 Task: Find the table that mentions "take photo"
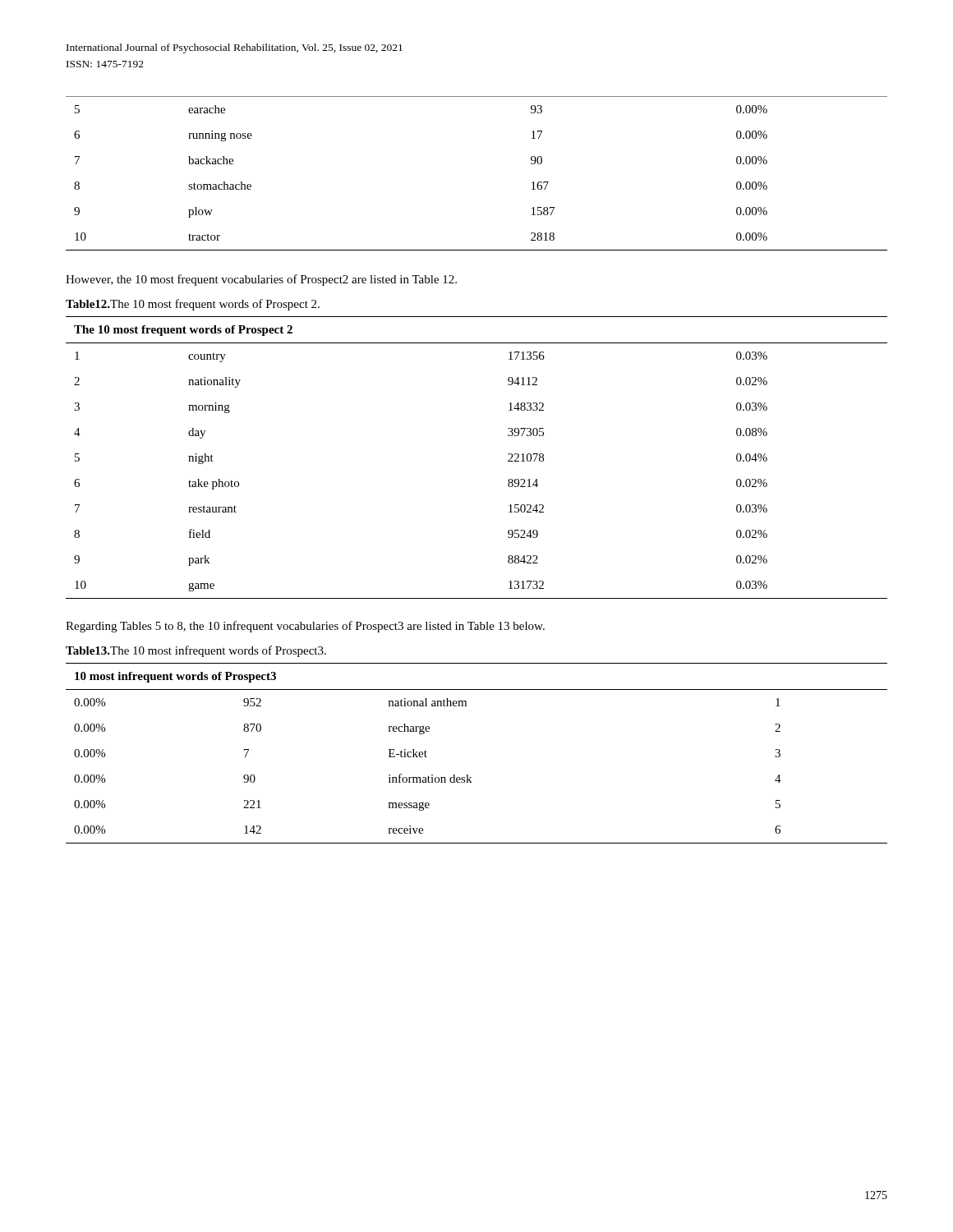(476, 457)
